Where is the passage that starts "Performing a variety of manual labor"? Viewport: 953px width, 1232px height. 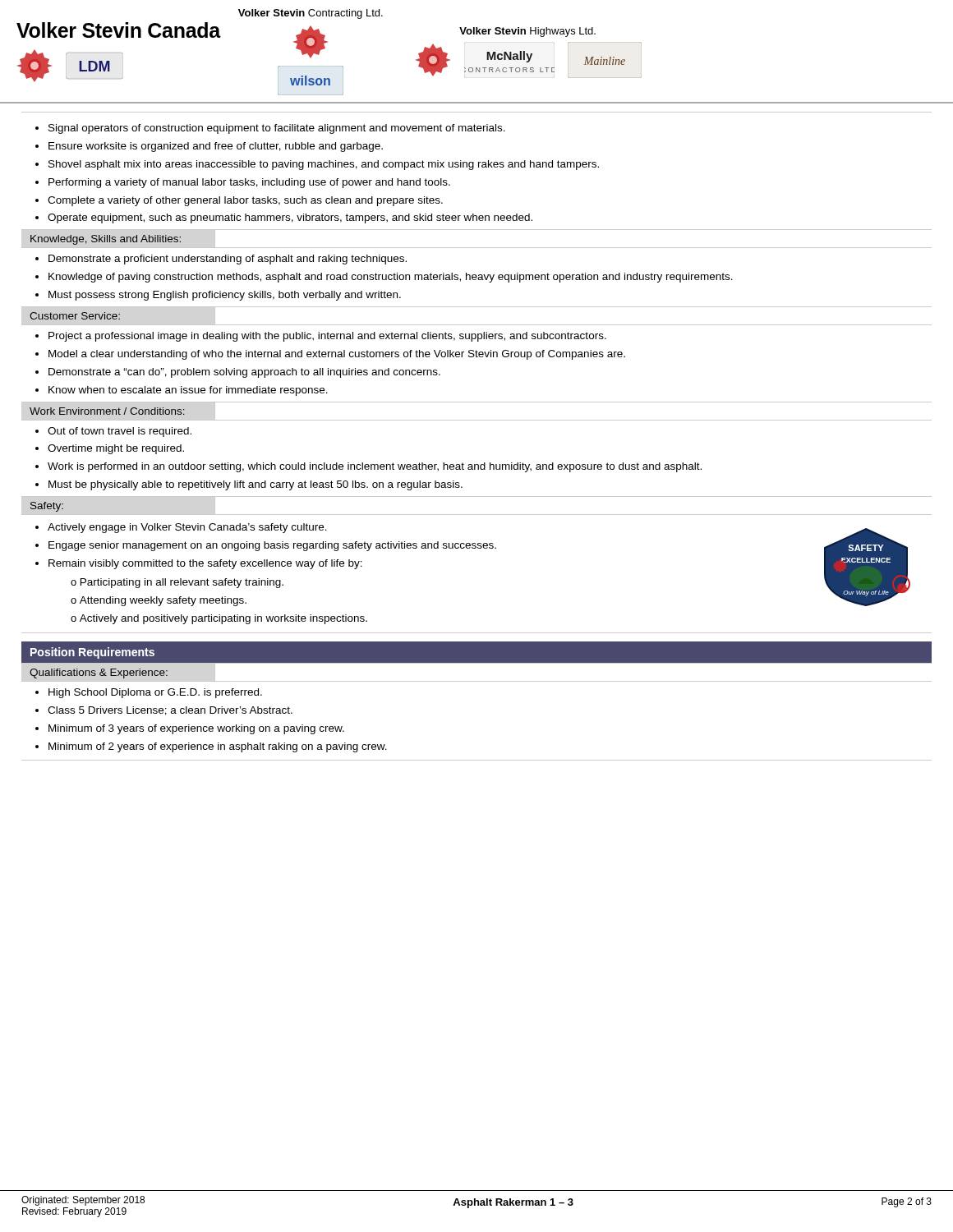point(249,182)
